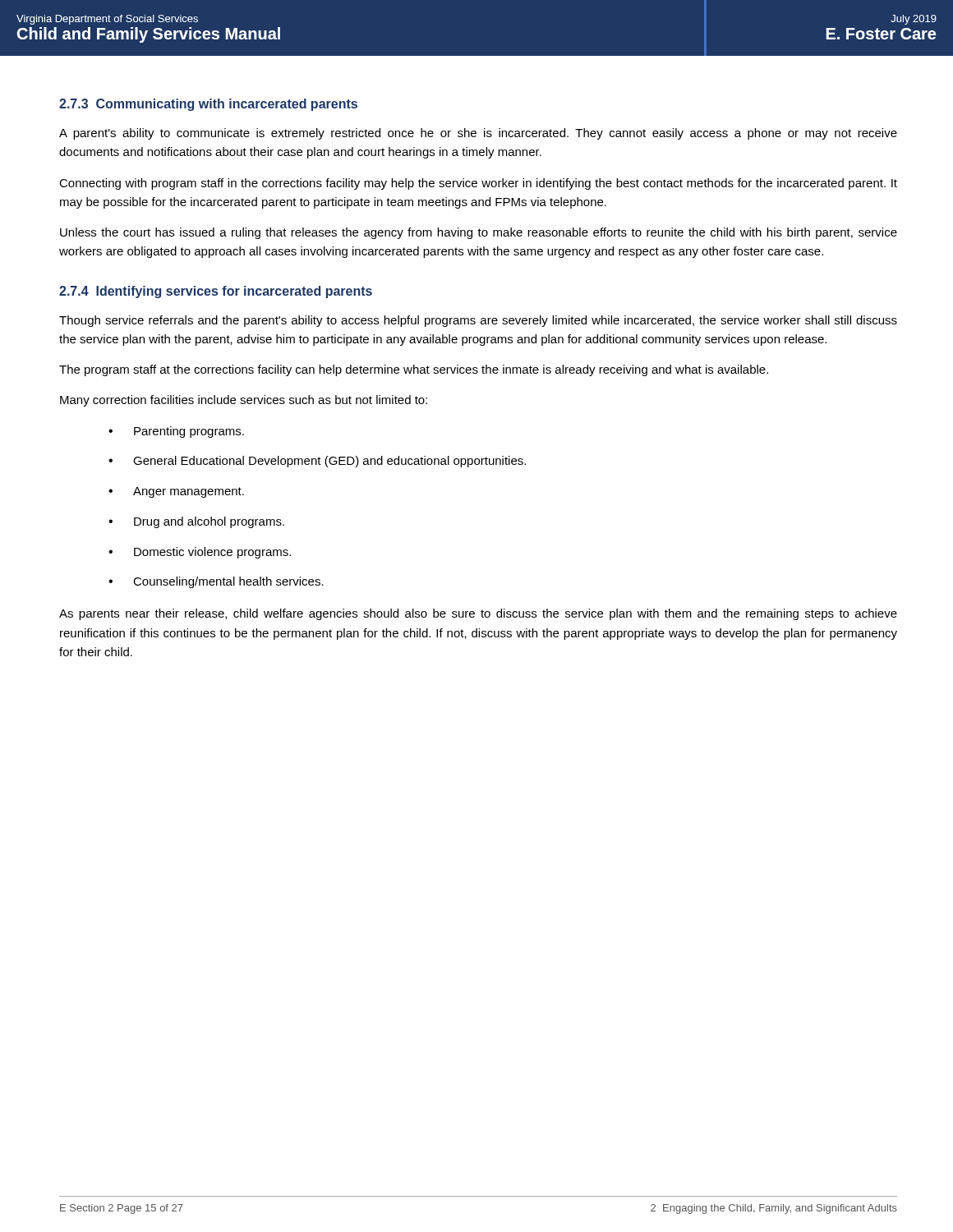
Task: Find the text block that reads "Many correction facilities include"
Action: [244, 400]
